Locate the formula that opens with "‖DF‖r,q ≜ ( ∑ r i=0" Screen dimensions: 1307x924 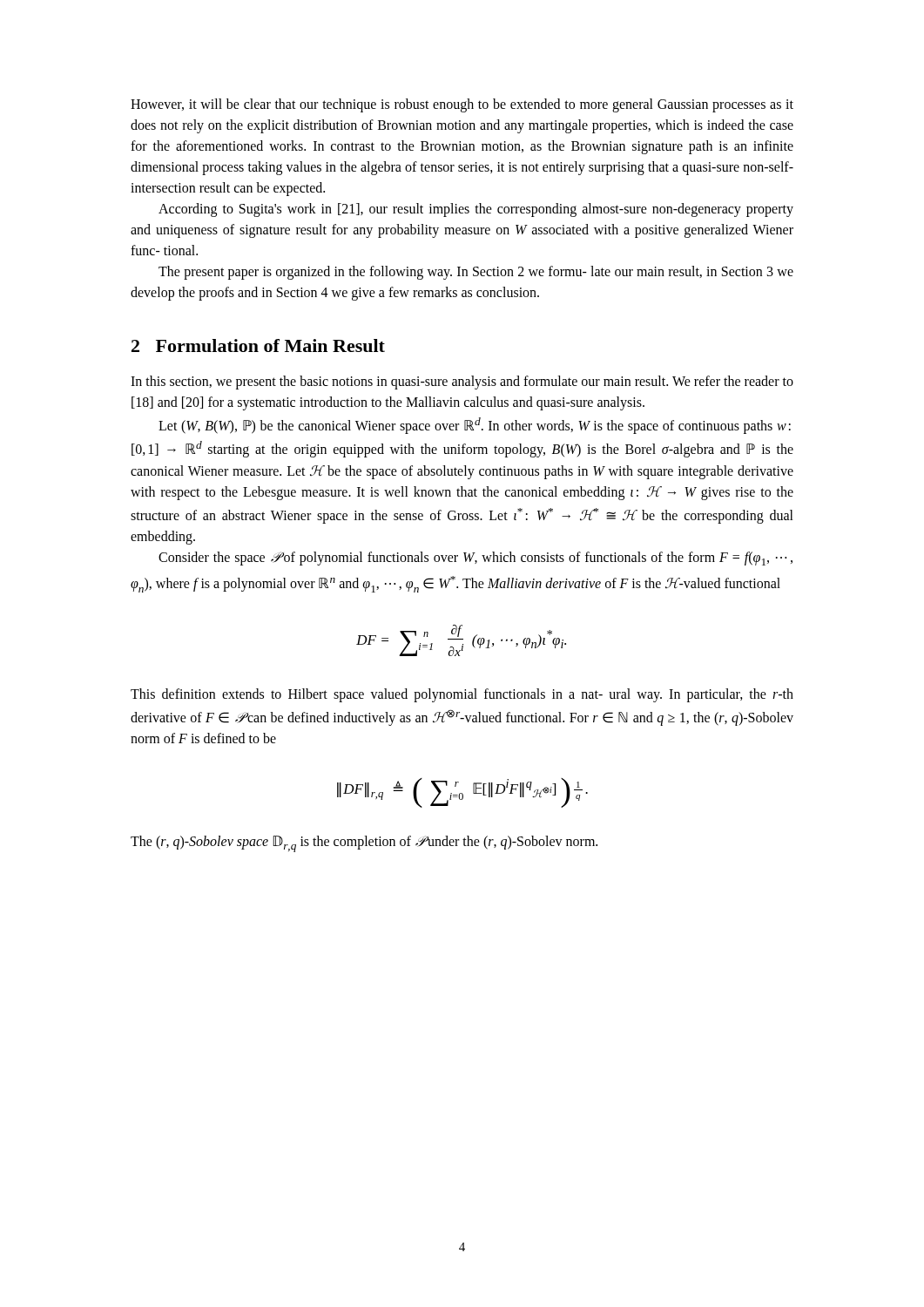click(x=462, y=790)
